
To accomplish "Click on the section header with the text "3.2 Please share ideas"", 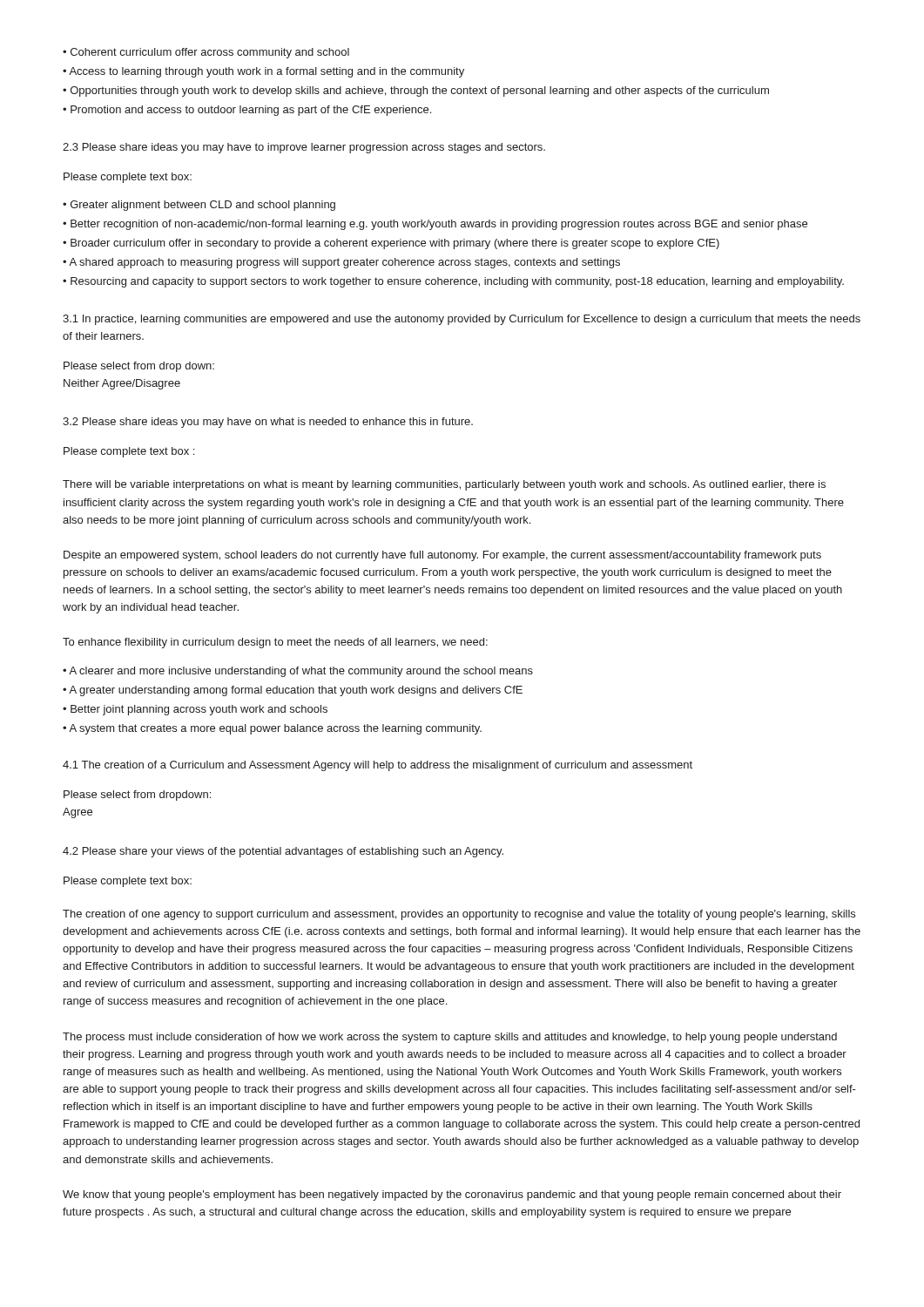I will [268, 421].
